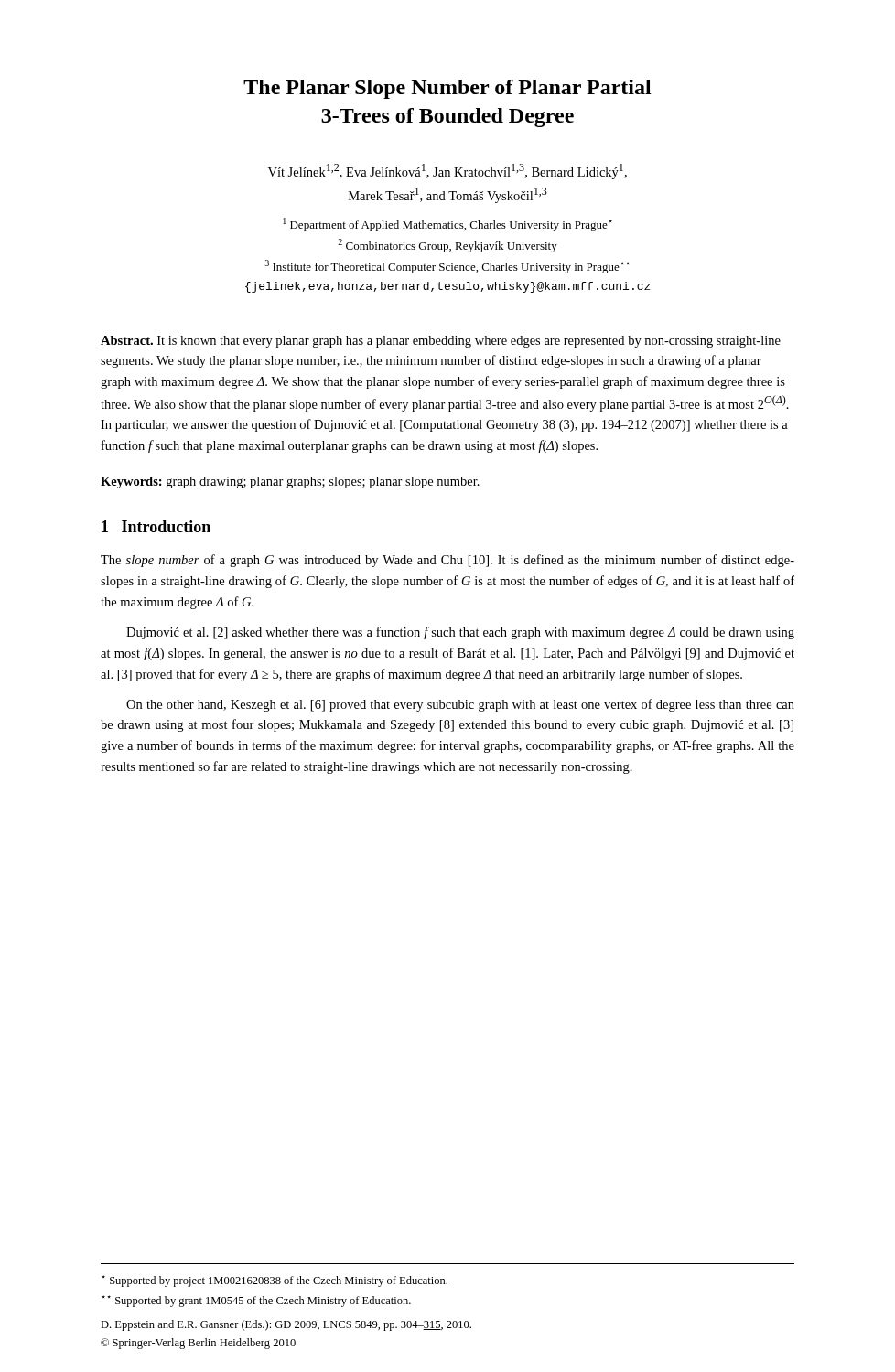
Task: Locate the text block that says "Vít Jelínek1,2, Eva Jelínková1, Jan Kratochvíl1,3,"
Action: pyautogui.click(x=448, y=182)
